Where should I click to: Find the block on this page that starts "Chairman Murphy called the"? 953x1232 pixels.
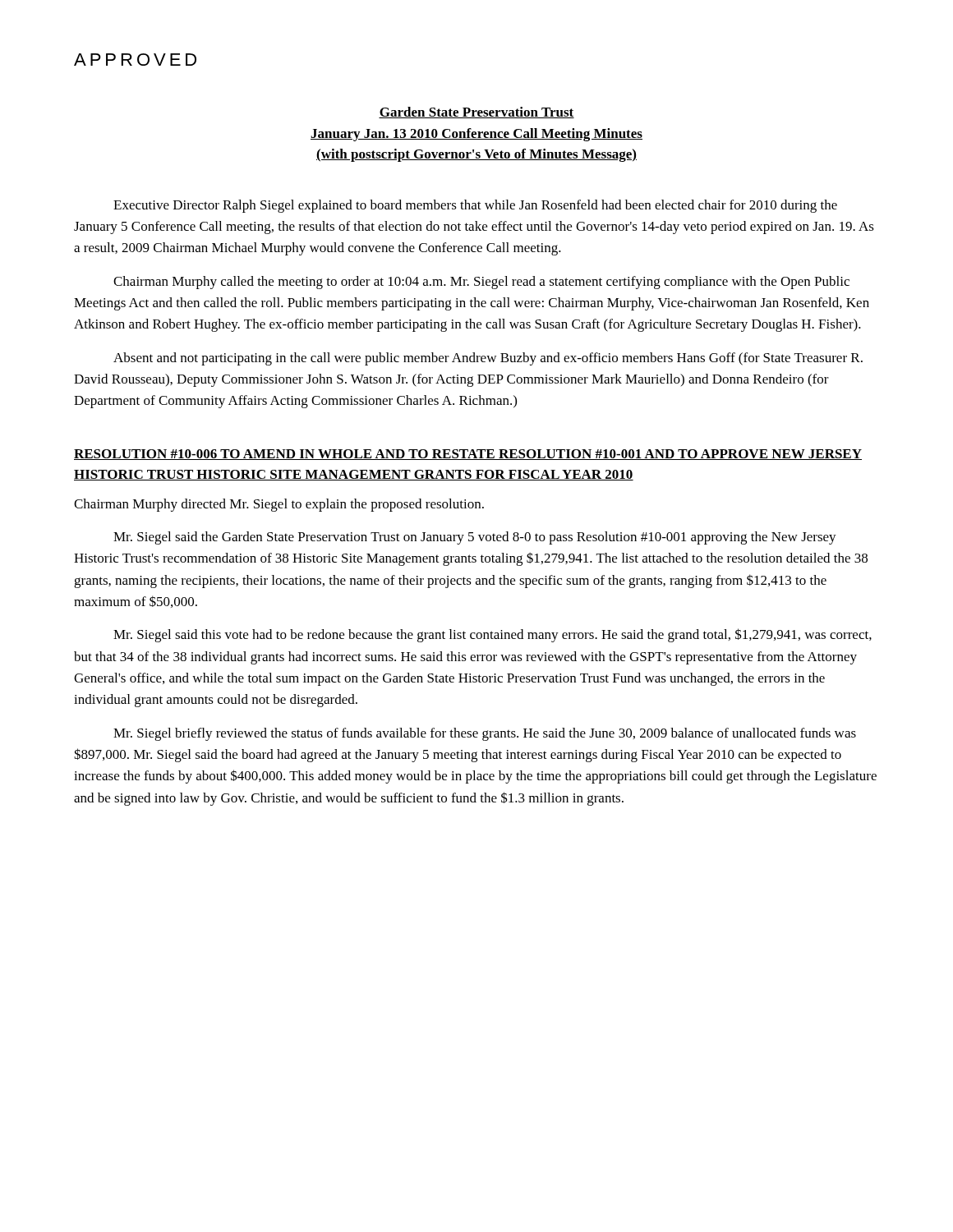[x=472, y=303]
